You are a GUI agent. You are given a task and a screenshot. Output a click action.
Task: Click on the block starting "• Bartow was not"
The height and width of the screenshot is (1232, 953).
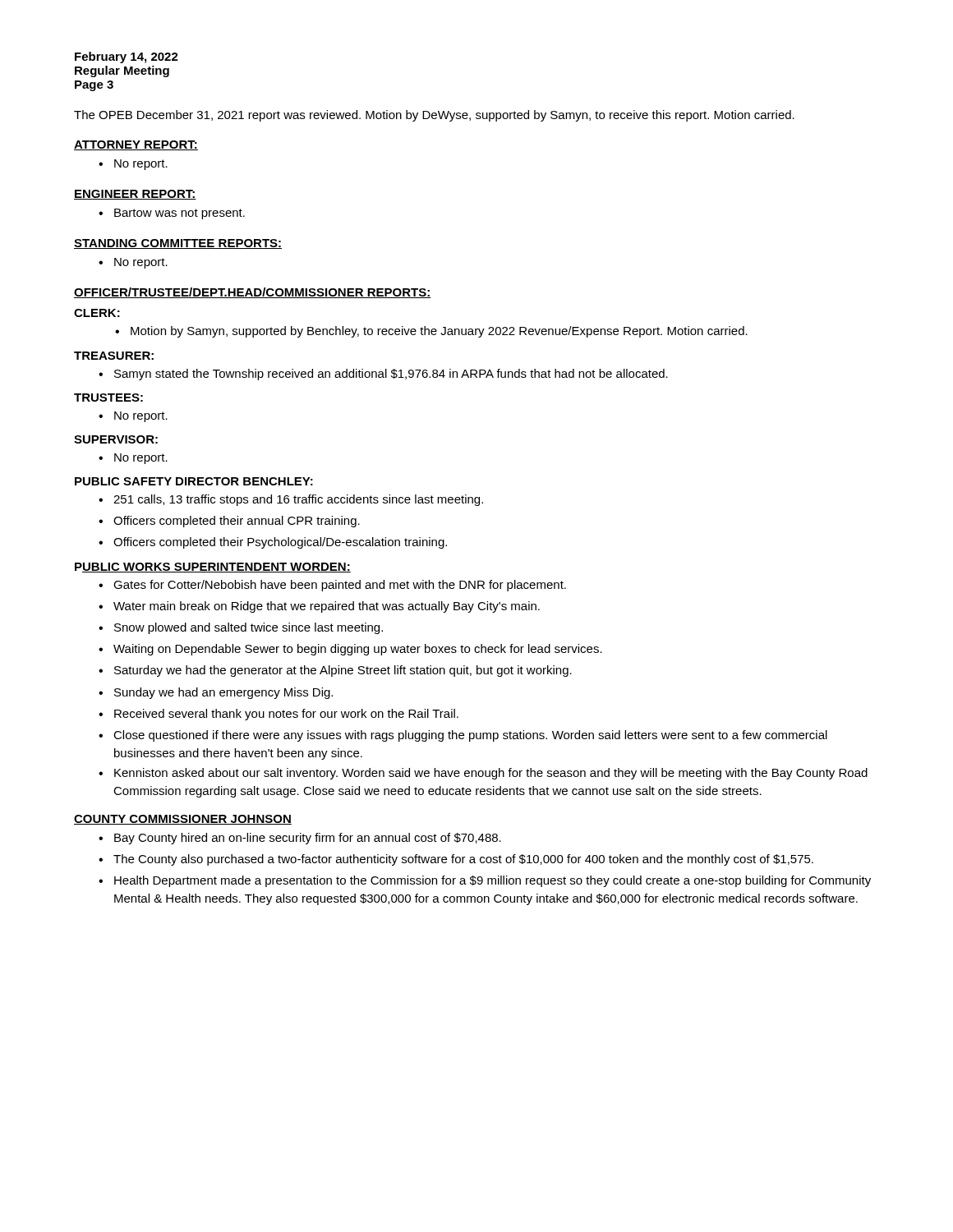[172, 214]
